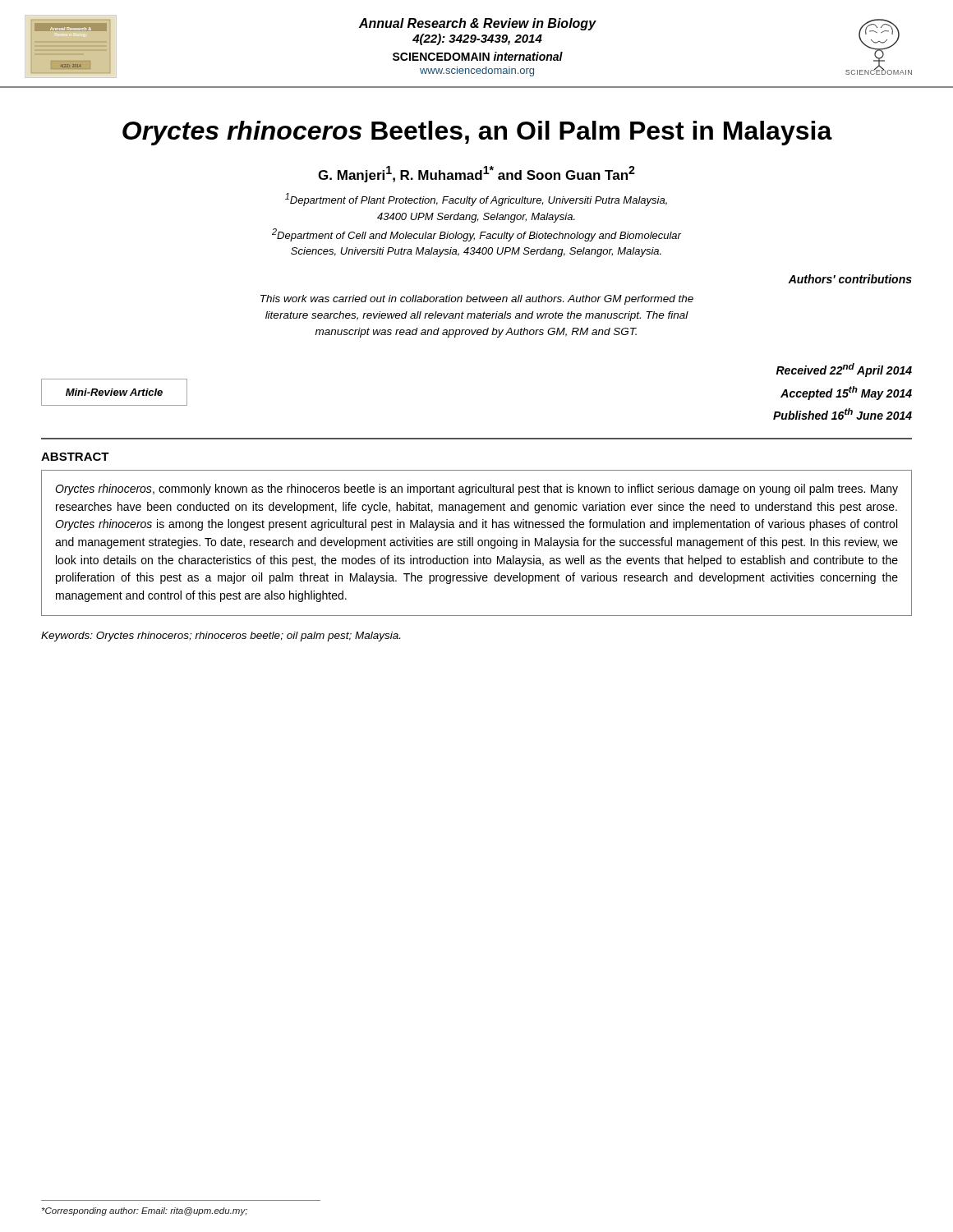Where is the passage that starts "1Department of Plant Protection,"?

(x=476, y=224)
